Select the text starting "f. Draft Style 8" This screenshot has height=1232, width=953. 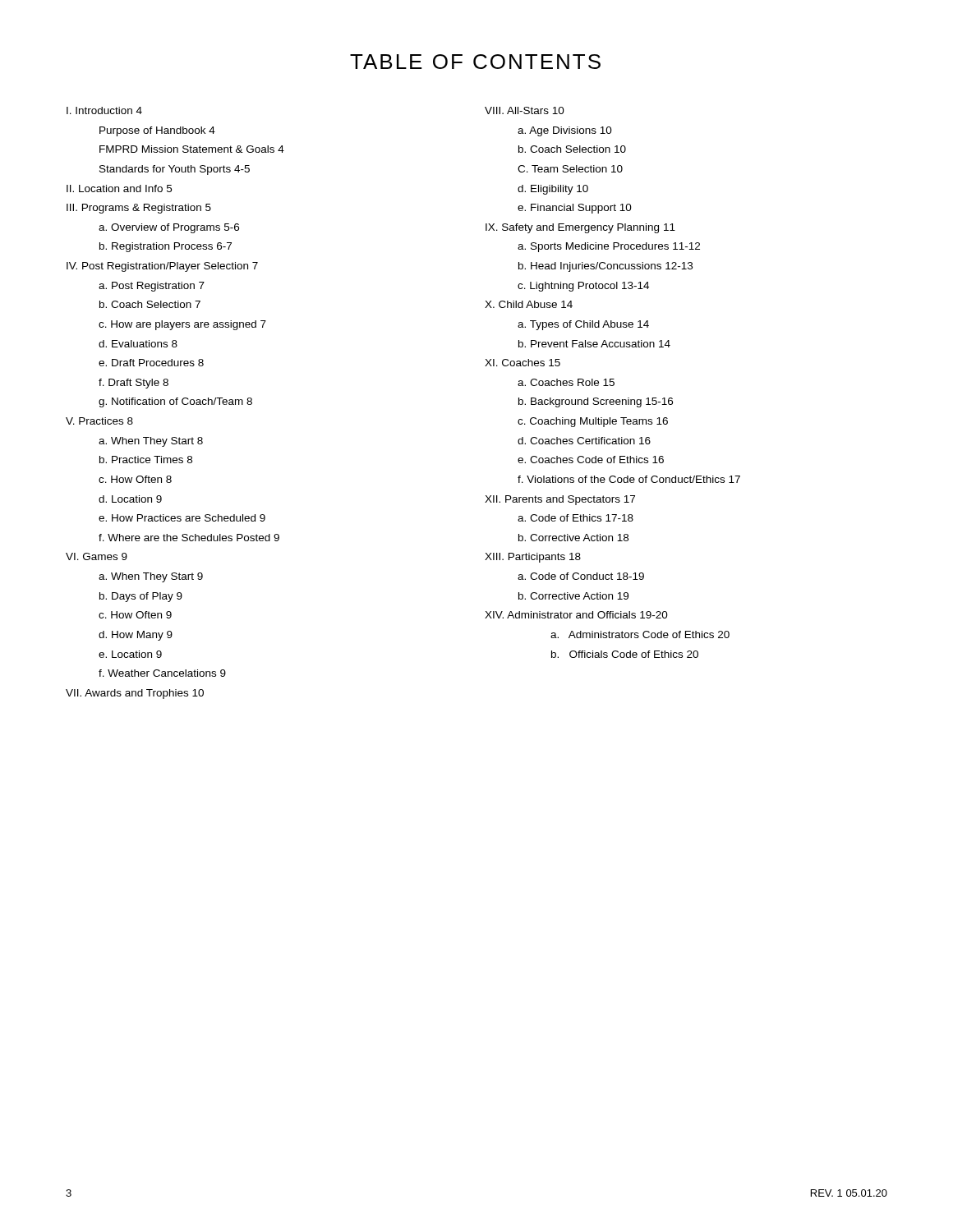pyautogui.click(x=134, y=382)
